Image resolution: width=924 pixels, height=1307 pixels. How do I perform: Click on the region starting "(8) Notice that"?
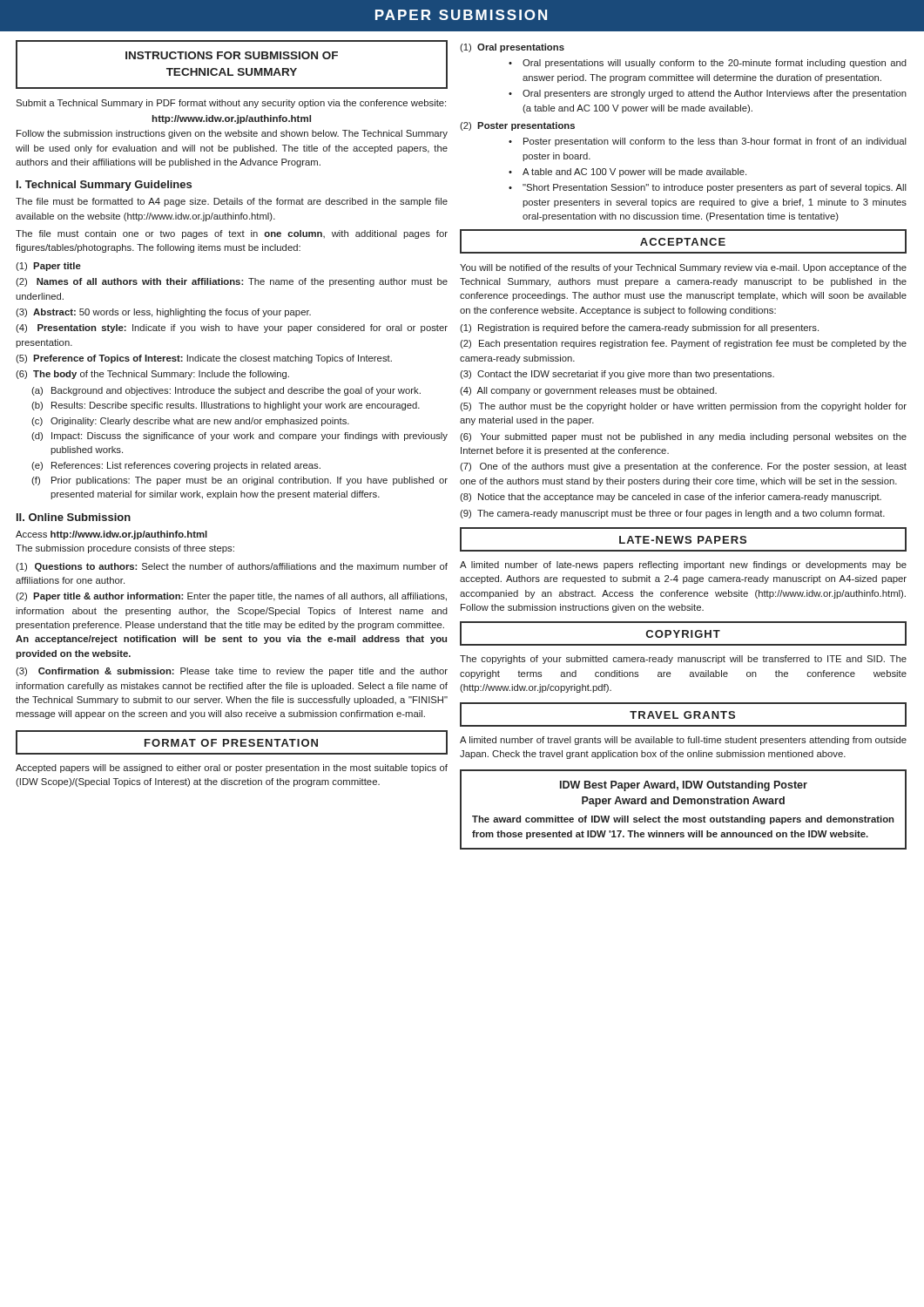(671, 497)
